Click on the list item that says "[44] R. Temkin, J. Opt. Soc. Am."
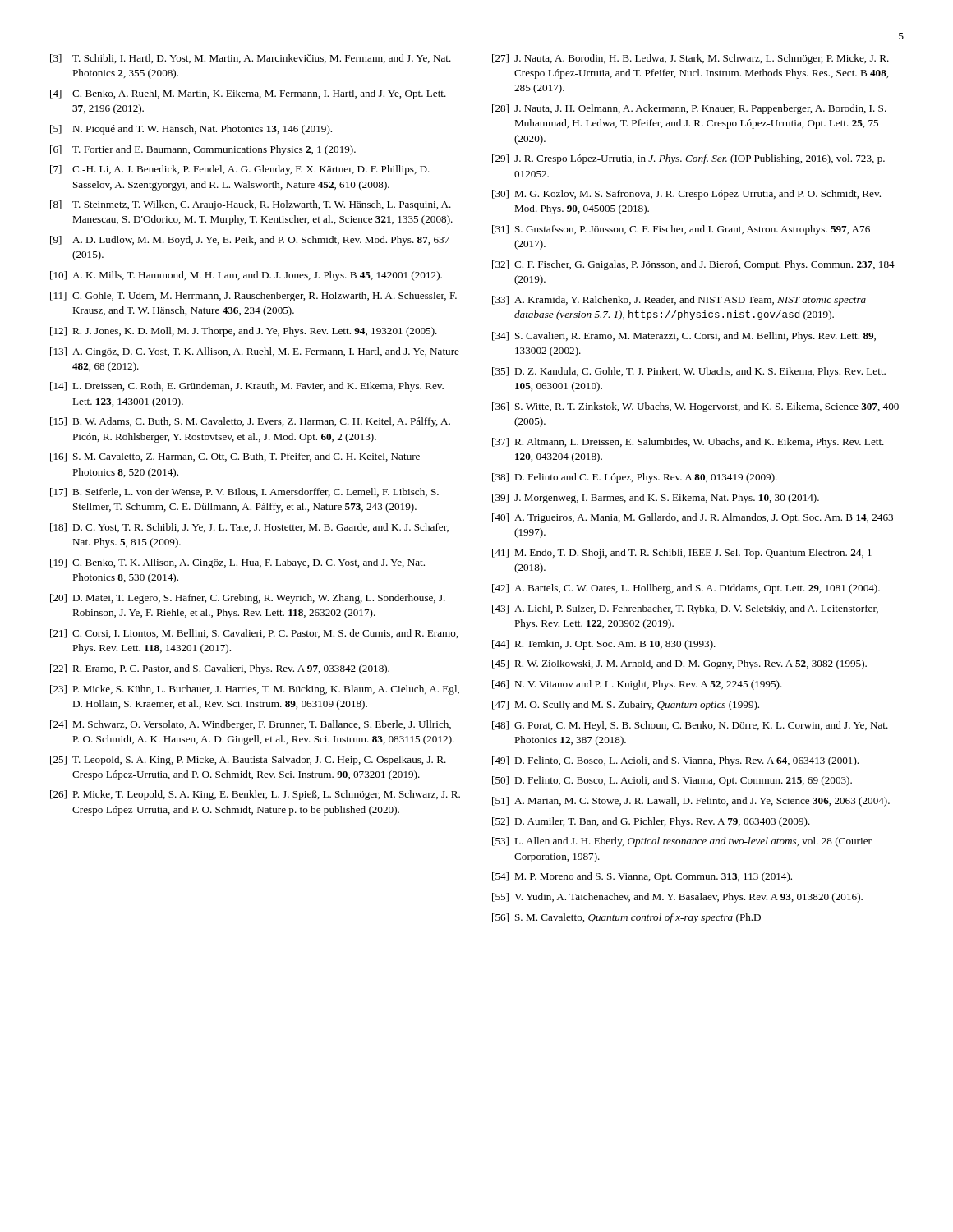953x1232 pixels. (698, 644)
